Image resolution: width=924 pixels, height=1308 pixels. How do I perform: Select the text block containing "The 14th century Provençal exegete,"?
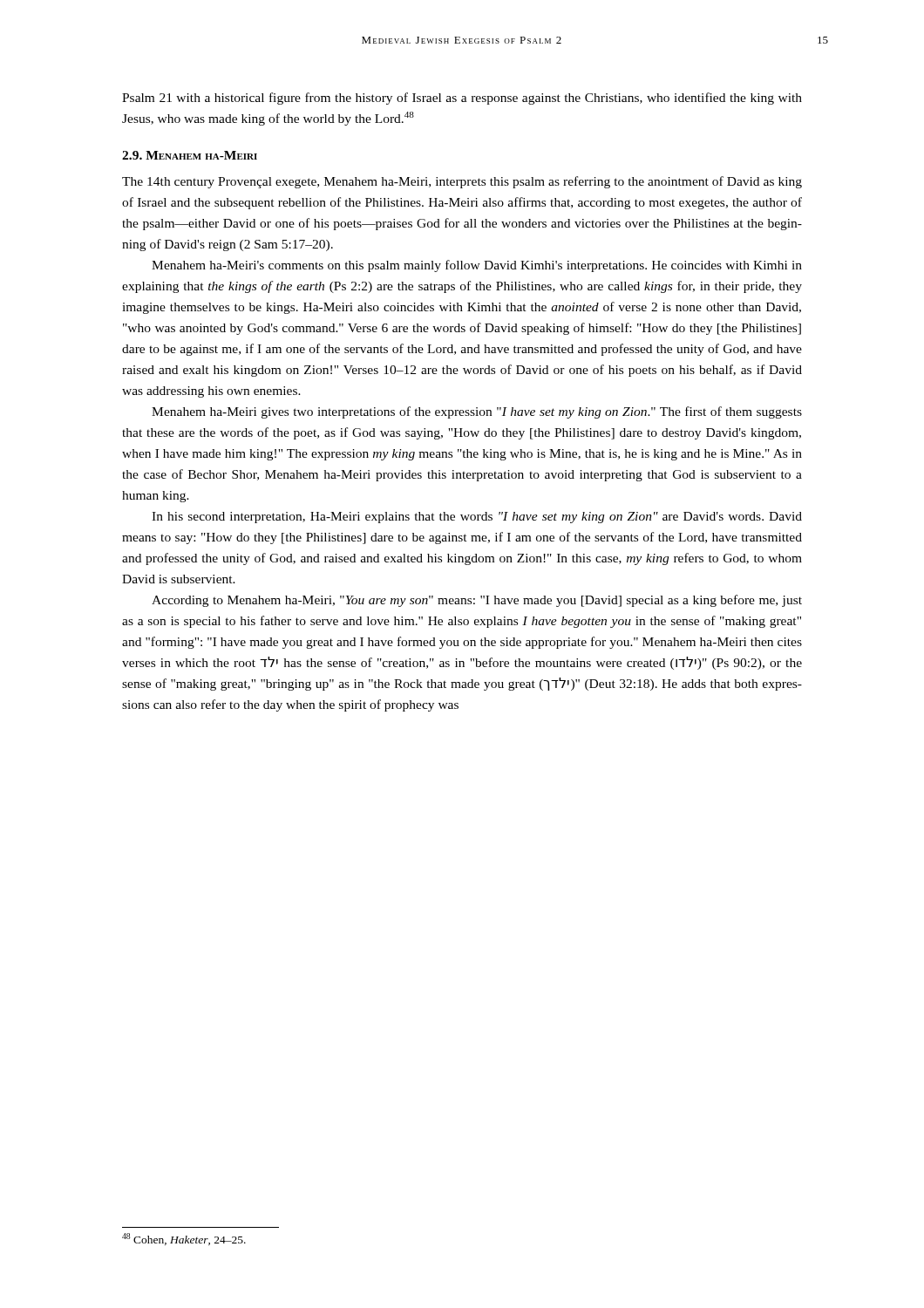tap(462, 213)
